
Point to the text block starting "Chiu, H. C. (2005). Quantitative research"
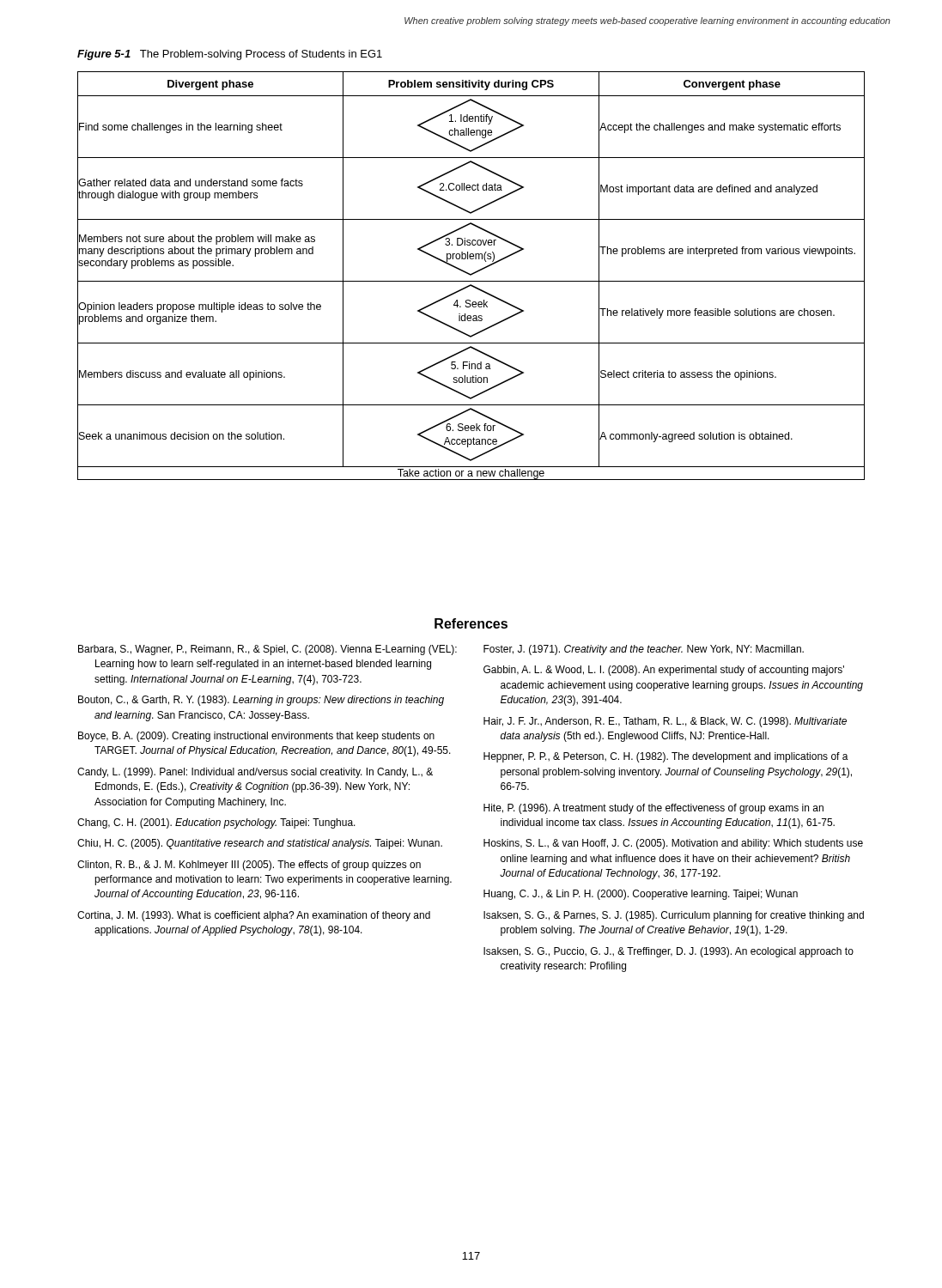[x=260, y=843]
